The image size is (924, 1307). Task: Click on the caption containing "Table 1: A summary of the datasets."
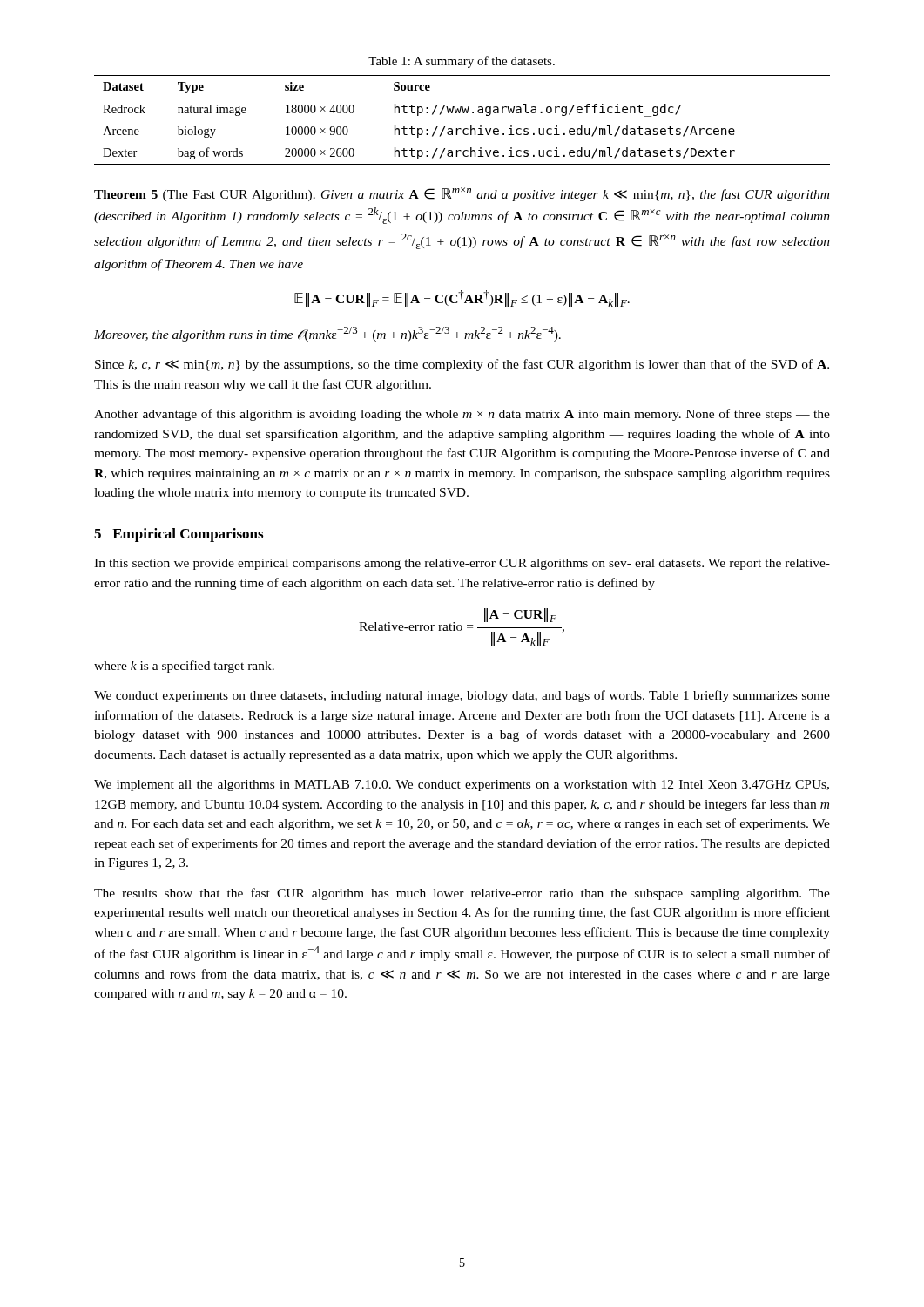point(462,61)
